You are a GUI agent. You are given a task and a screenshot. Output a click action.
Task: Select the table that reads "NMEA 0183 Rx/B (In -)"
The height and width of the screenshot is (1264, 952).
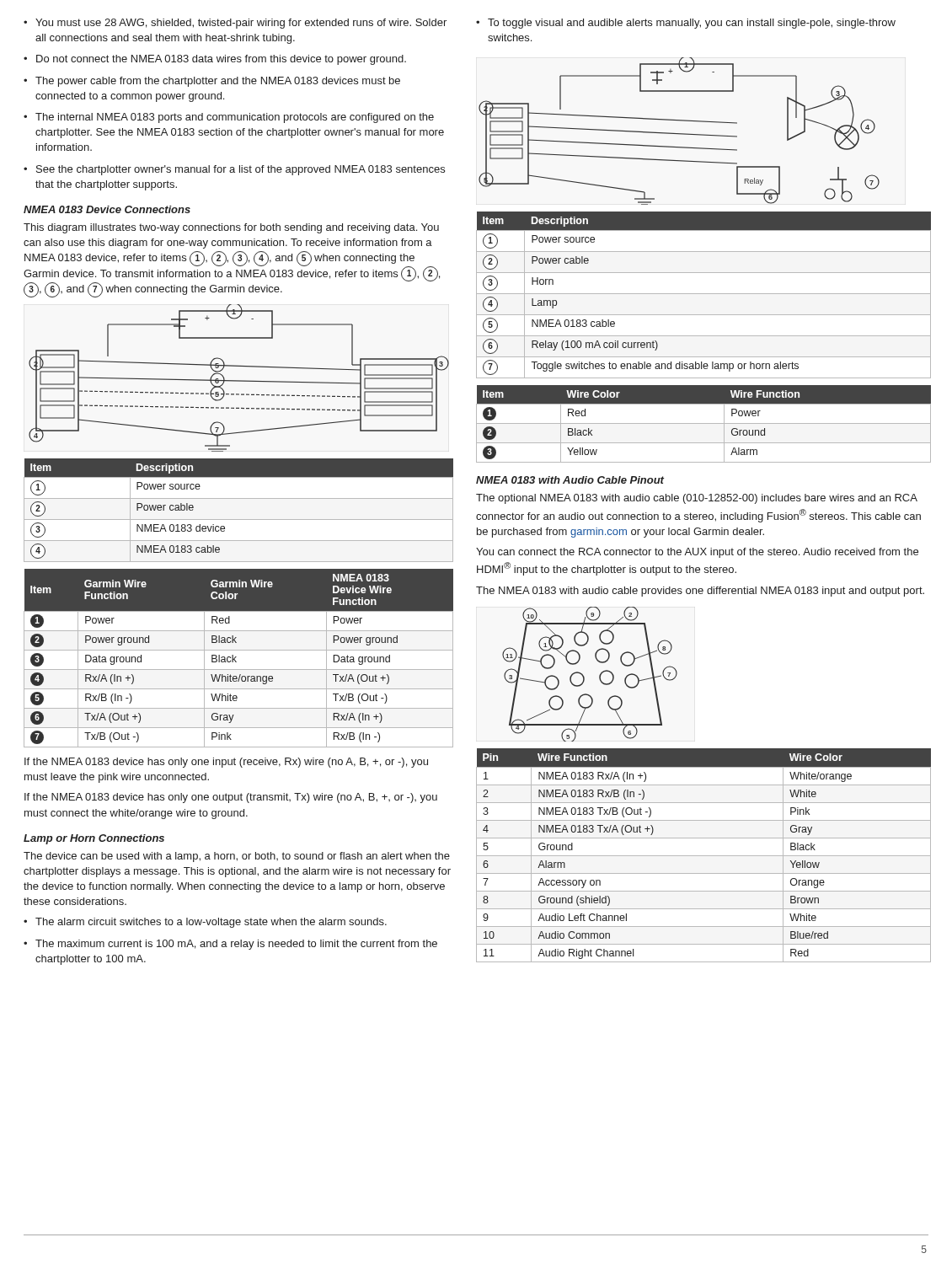click(703, 855)
